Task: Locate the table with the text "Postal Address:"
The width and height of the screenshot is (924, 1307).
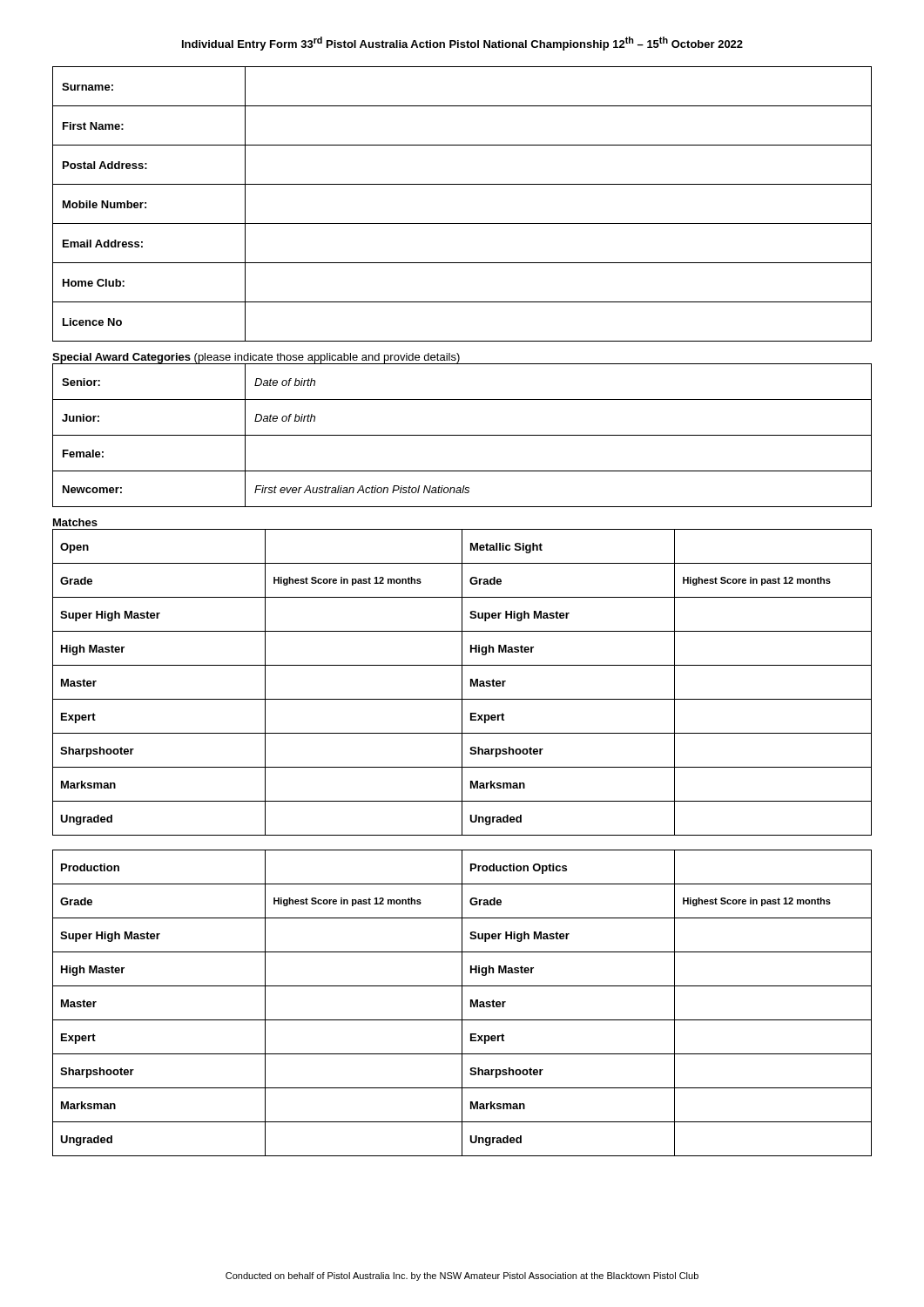Action: pos(462,204)
